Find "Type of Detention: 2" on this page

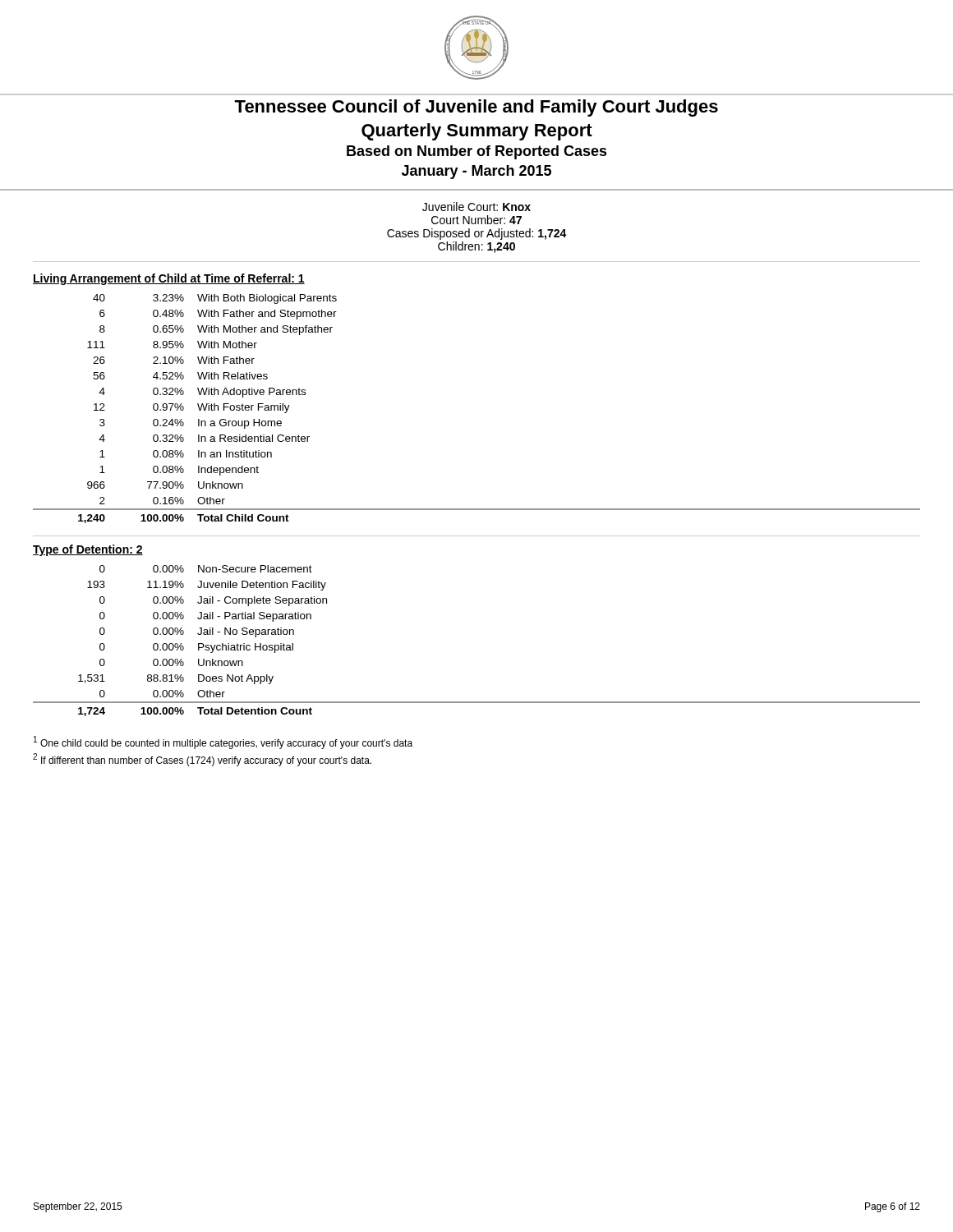[88, 549]
